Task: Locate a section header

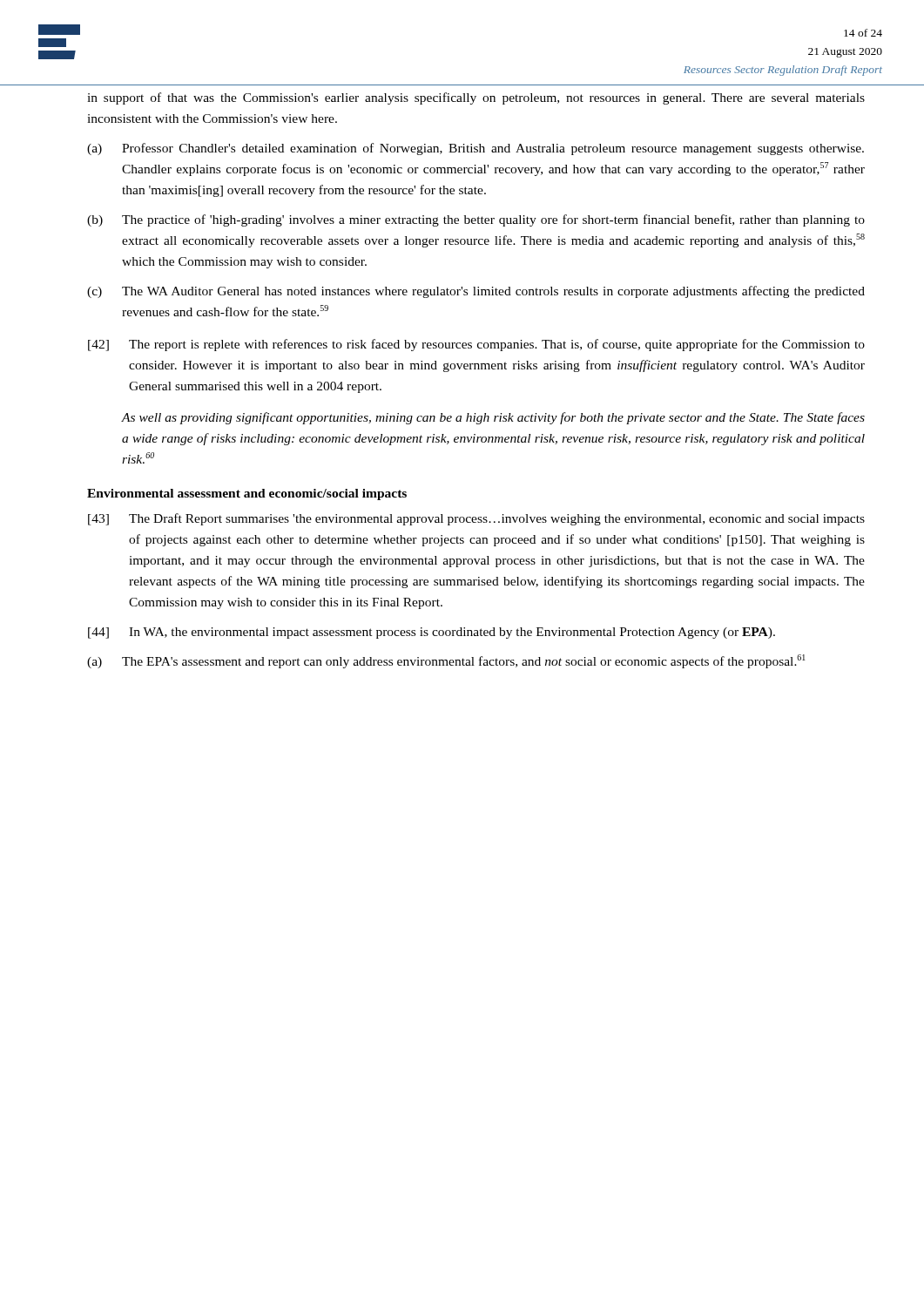Action: 247,493
